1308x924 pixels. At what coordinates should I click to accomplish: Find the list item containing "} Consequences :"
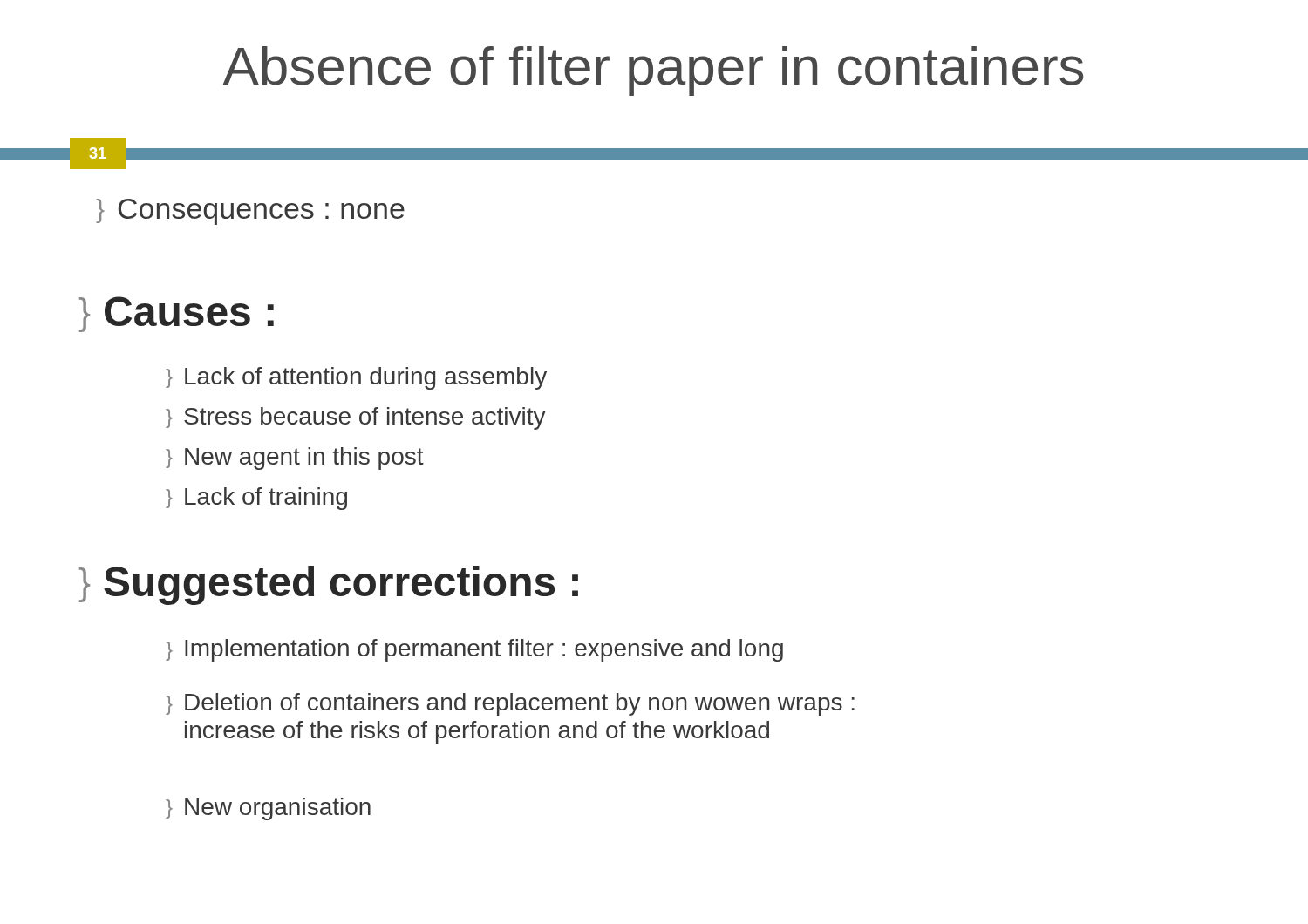click(x=251, y=208)
